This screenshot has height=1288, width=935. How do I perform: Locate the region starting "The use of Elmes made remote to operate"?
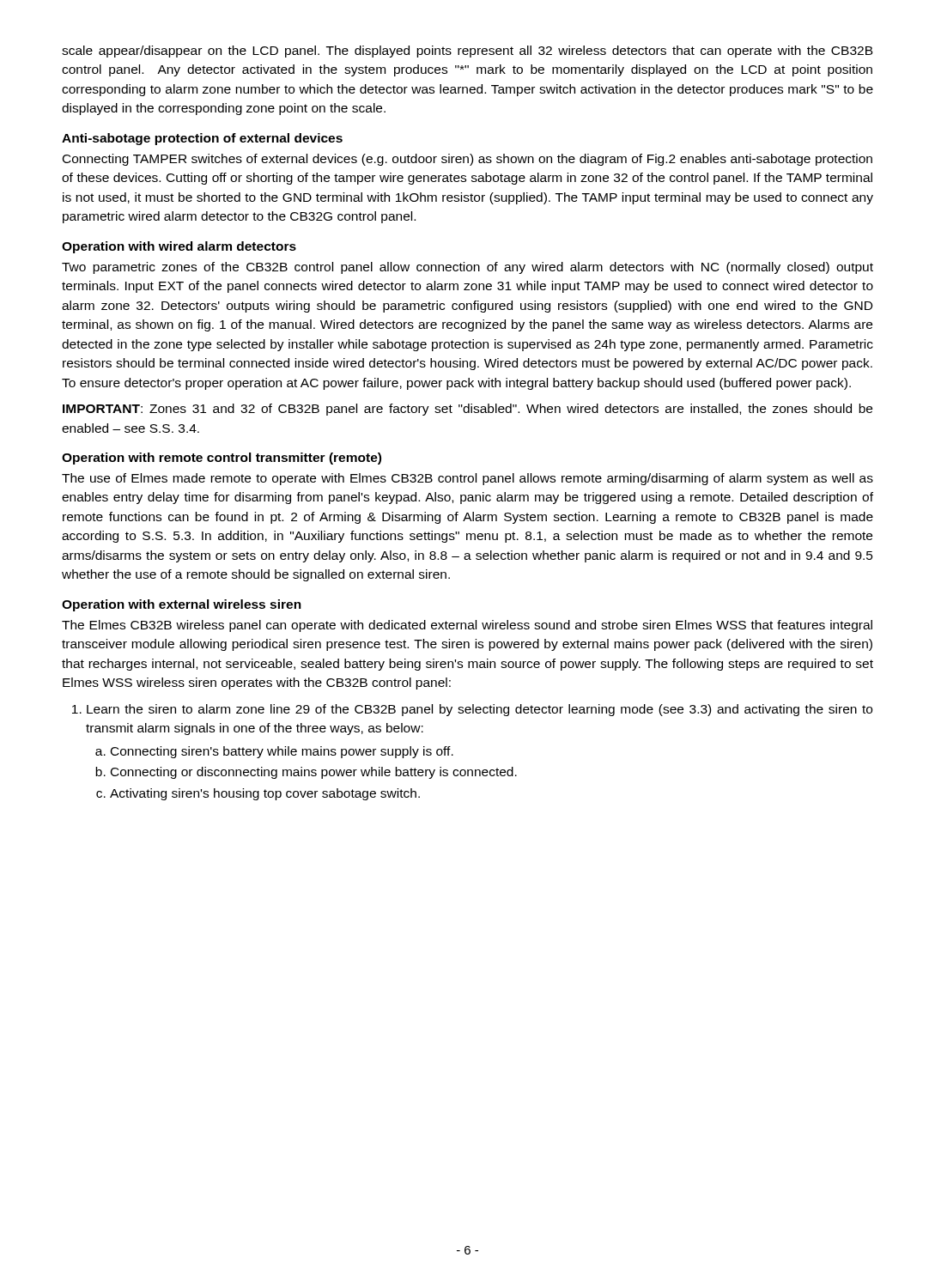pyautogui.click(x=468, y=527)
